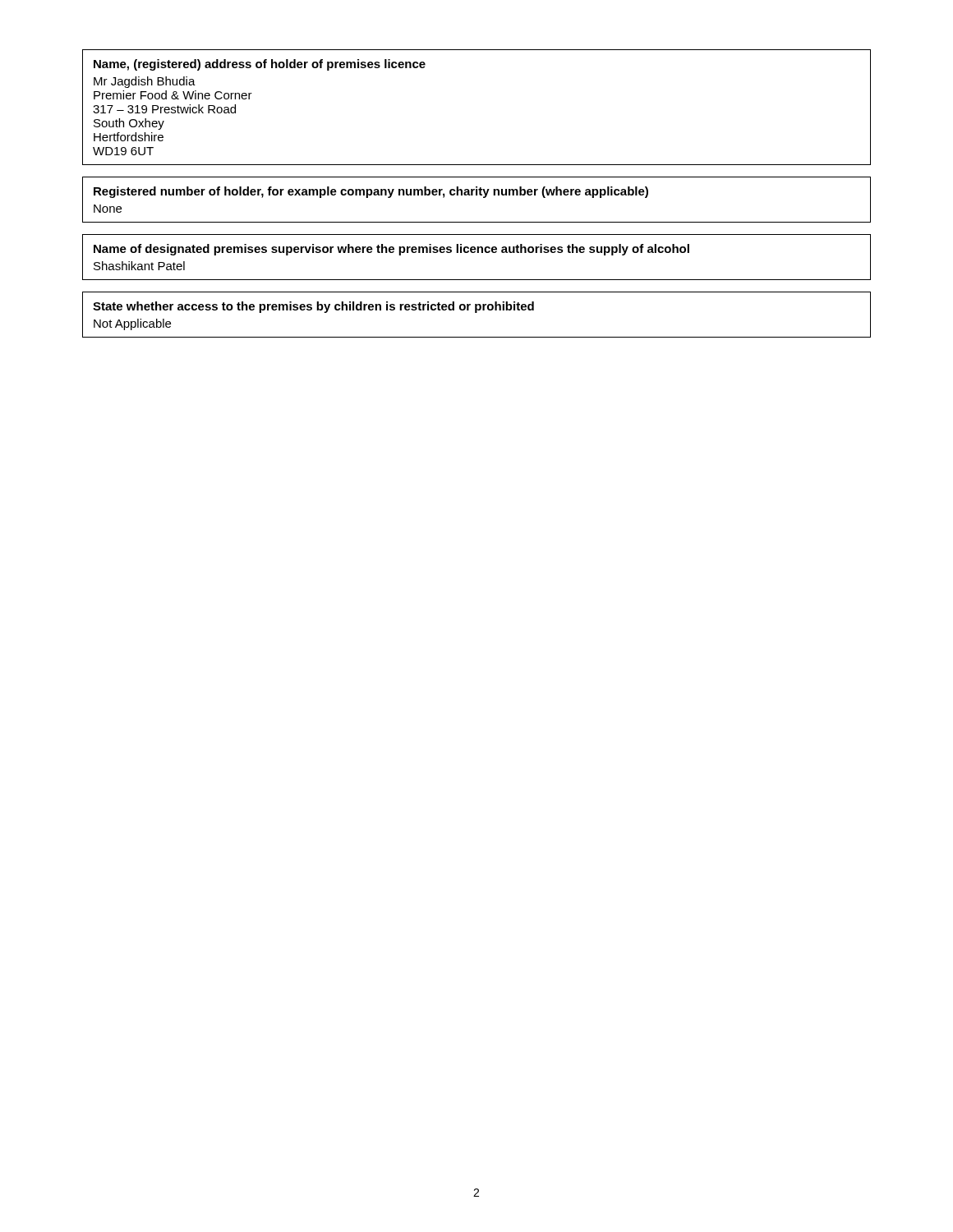Find the table that mentions "Registered number of"
Screen dimensions: 1232x953
click(x=476, y=200)
